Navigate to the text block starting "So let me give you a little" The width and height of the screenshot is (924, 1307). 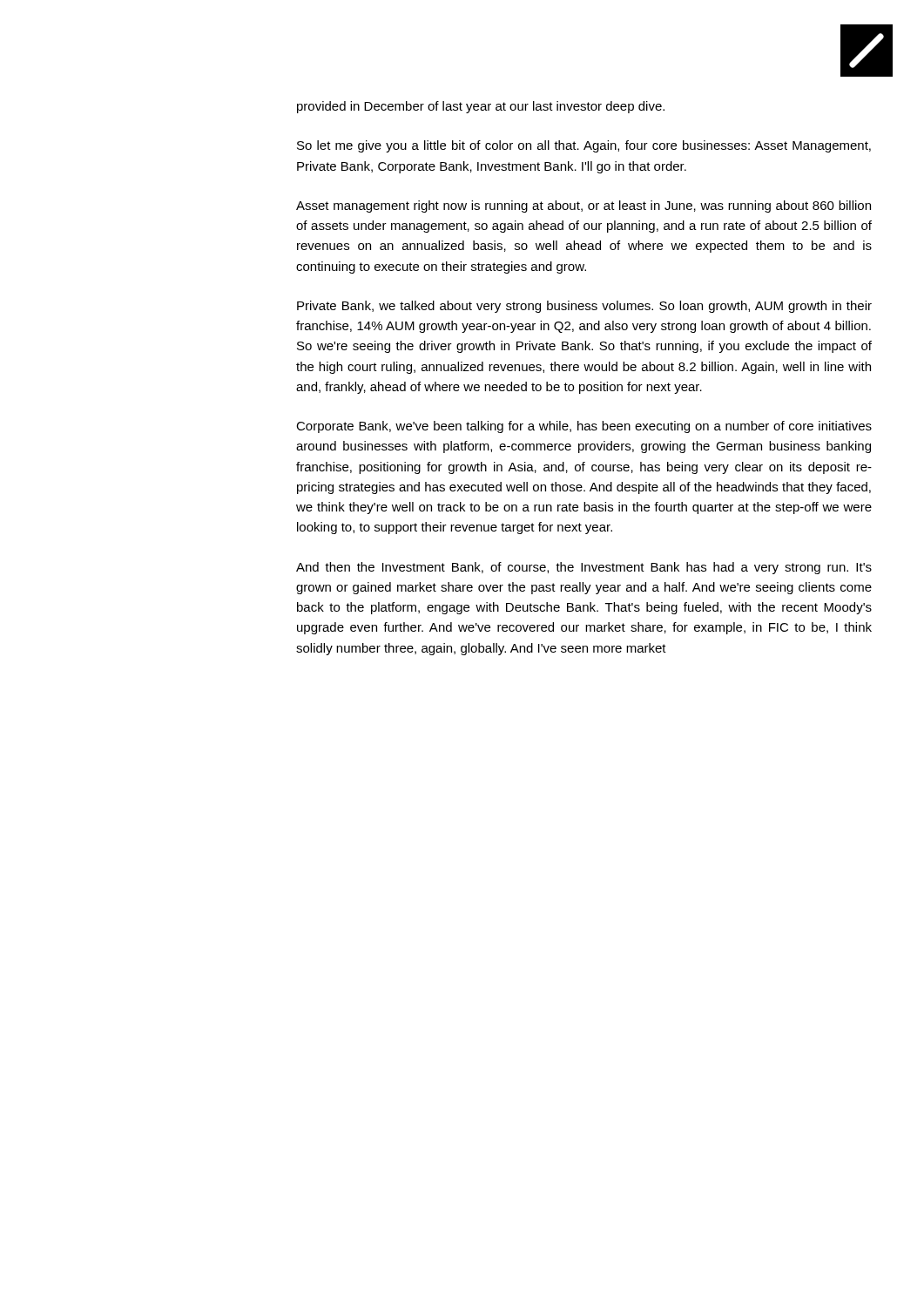click(584, 155)
